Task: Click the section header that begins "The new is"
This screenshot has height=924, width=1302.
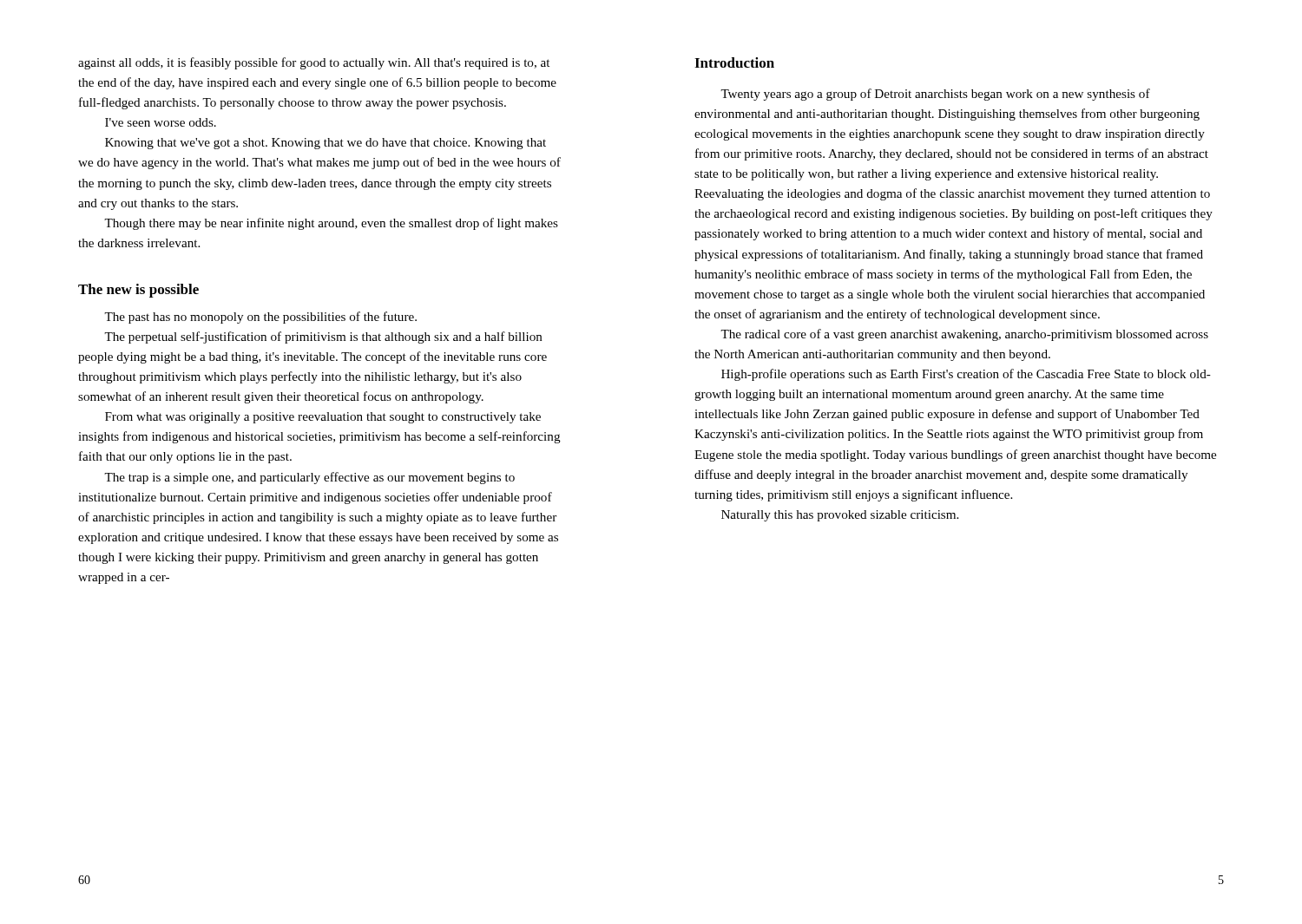Action: point(139,289)
